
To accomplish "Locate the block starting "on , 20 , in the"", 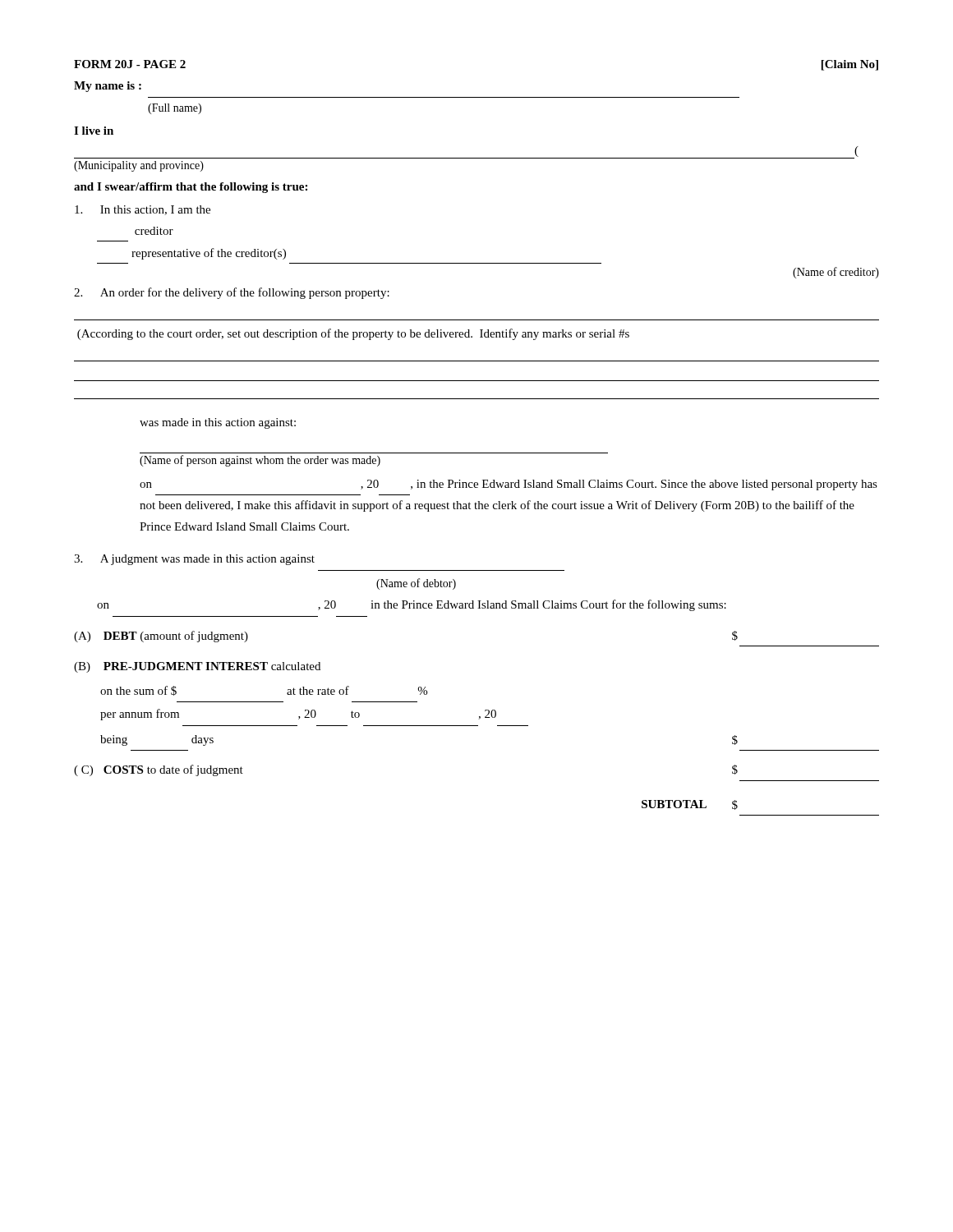I will click(x=509, y=503).
